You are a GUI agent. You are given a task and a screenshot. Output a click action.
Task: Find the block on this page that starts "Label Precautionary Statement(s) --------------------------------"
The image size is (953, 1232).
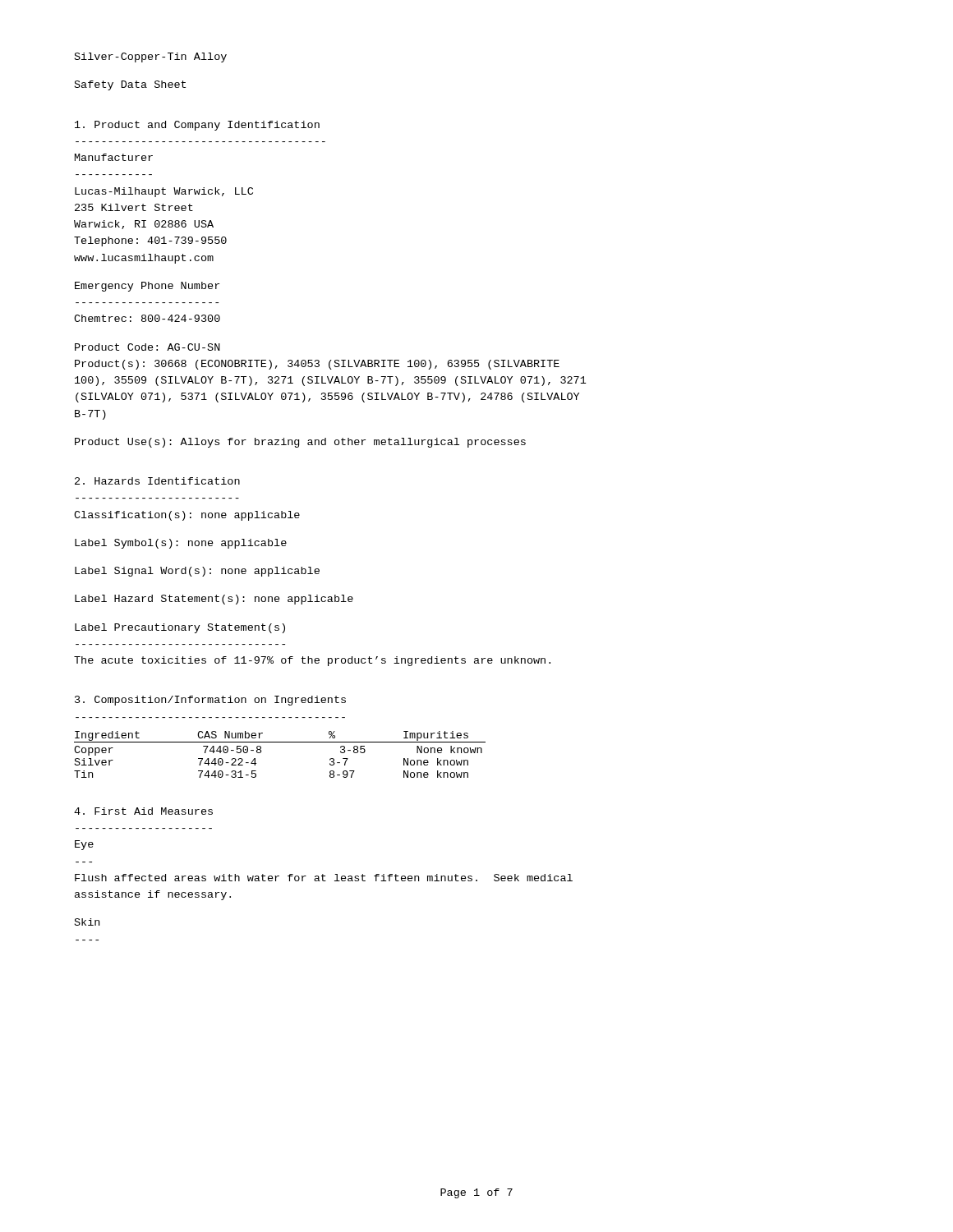(180, 628)
